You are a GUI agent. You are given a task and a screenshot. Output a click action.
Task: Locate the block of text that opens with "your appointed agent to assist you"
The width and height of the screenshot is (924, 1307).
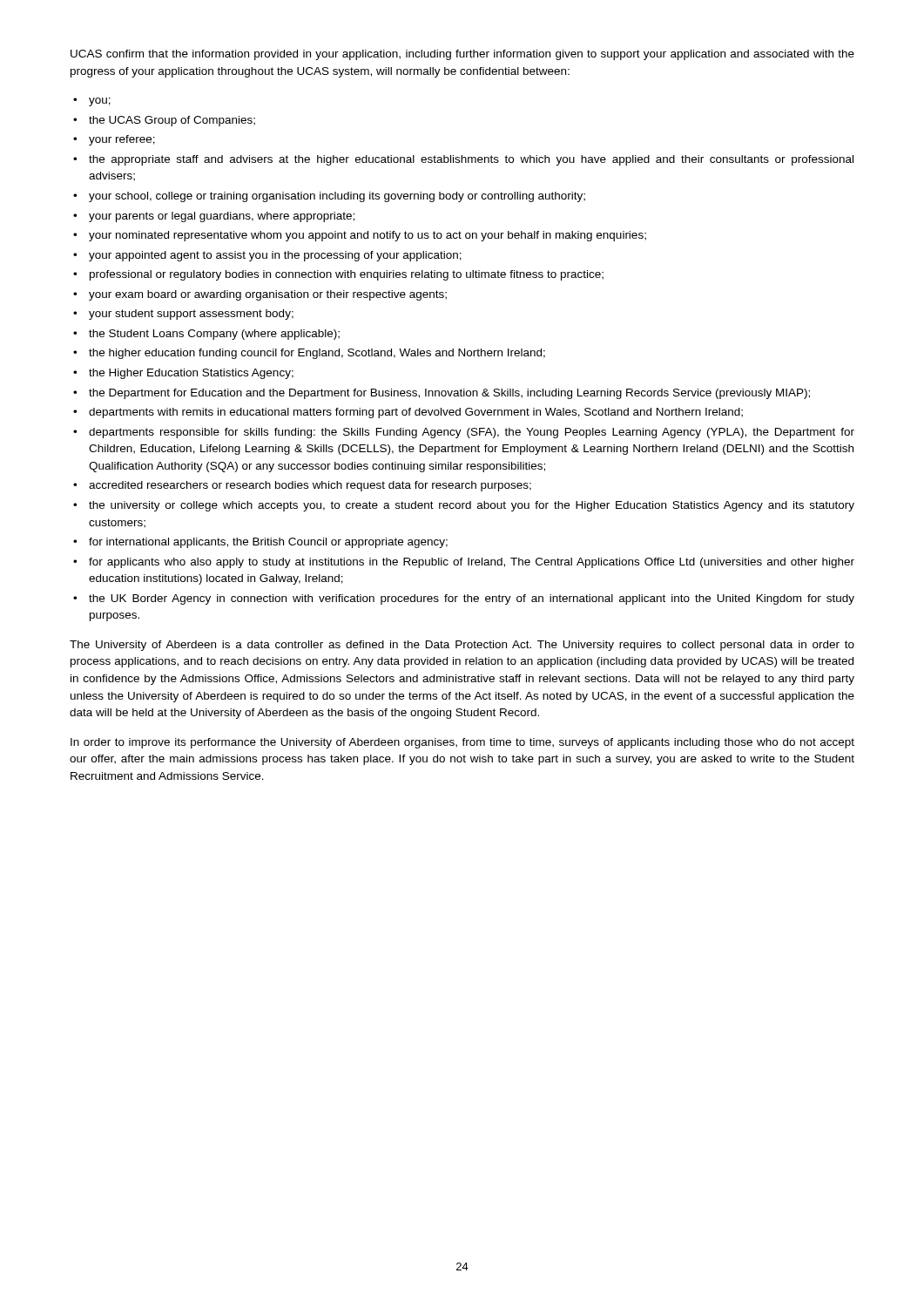[x=275, y=255]
